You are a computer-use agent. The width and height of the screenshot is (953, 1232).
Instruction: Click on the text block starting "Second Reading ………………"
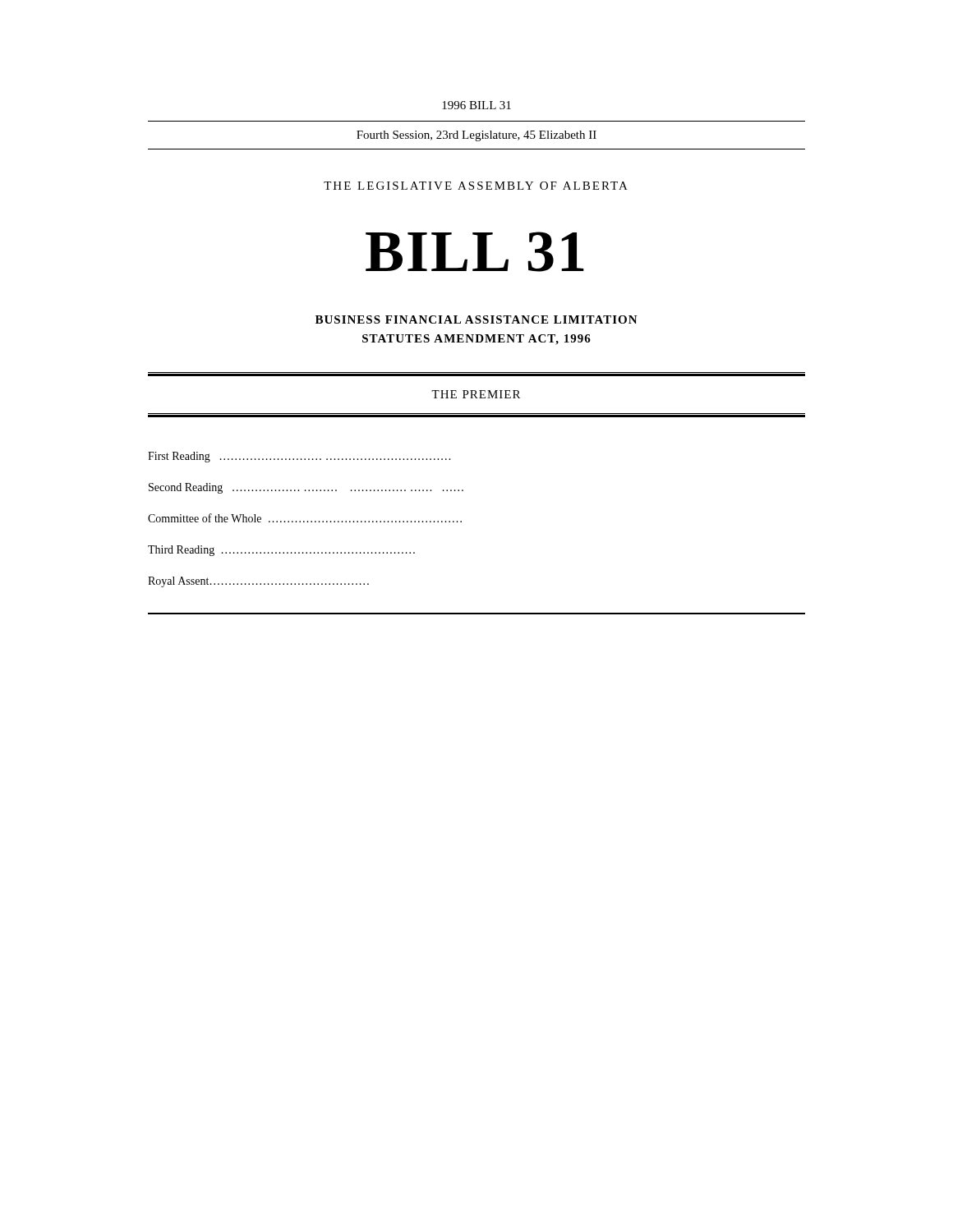coord(306,488)
